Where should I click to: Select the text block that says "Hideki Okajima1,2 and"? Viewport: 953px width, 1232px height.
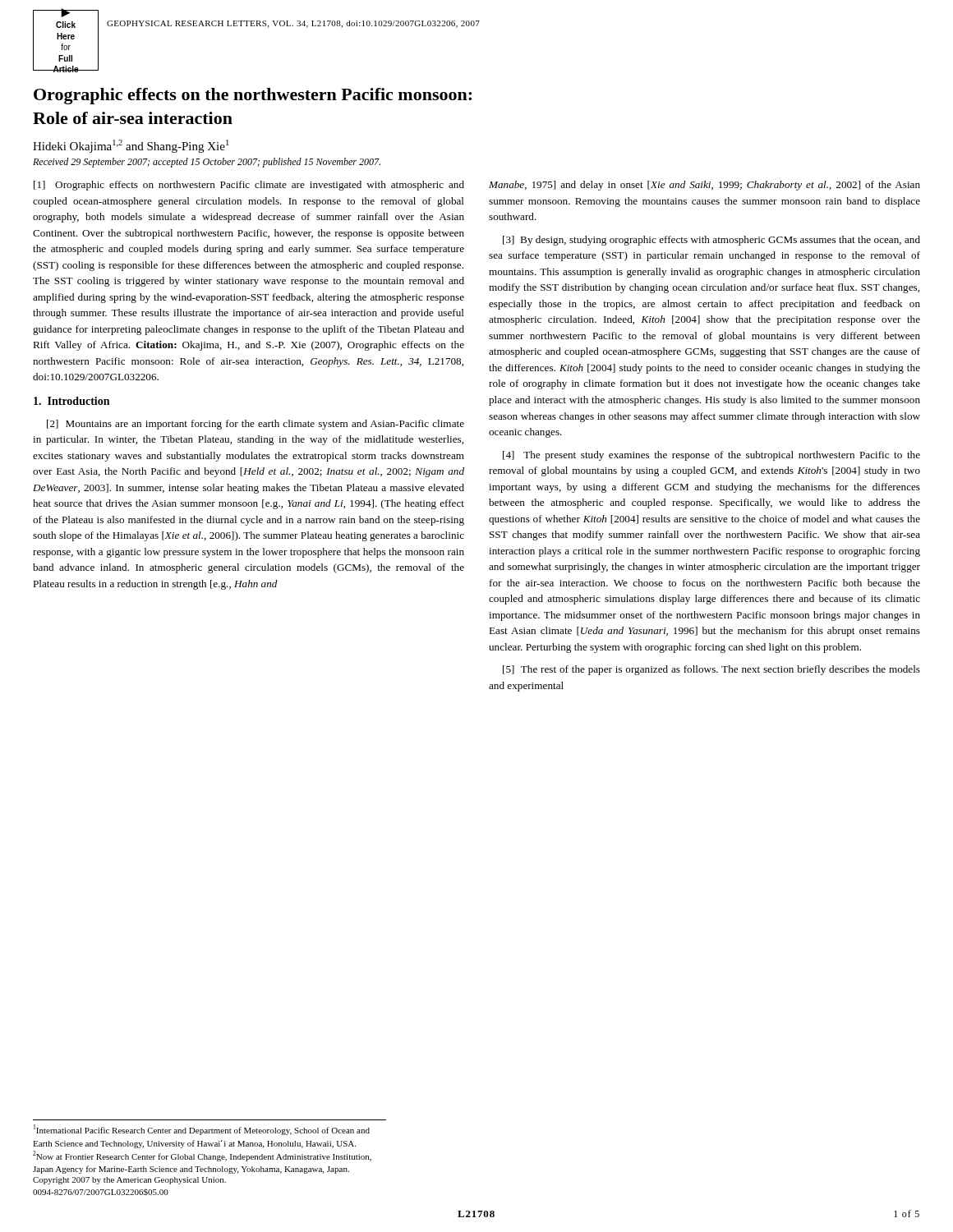point(131,145)
